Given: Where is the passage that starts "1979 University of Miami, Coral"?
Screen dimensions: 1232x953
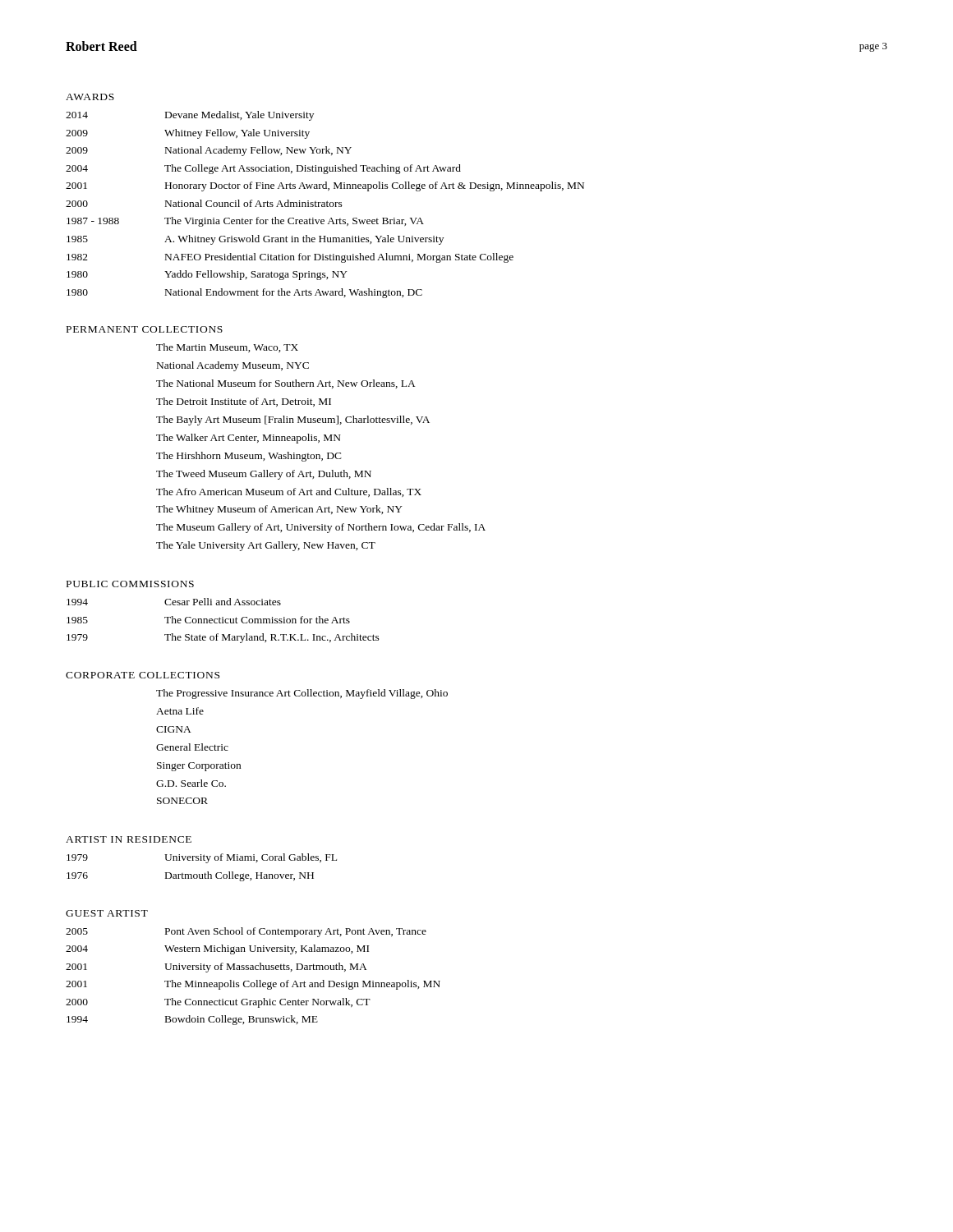Looking at the screenshot, I should 202,858.
